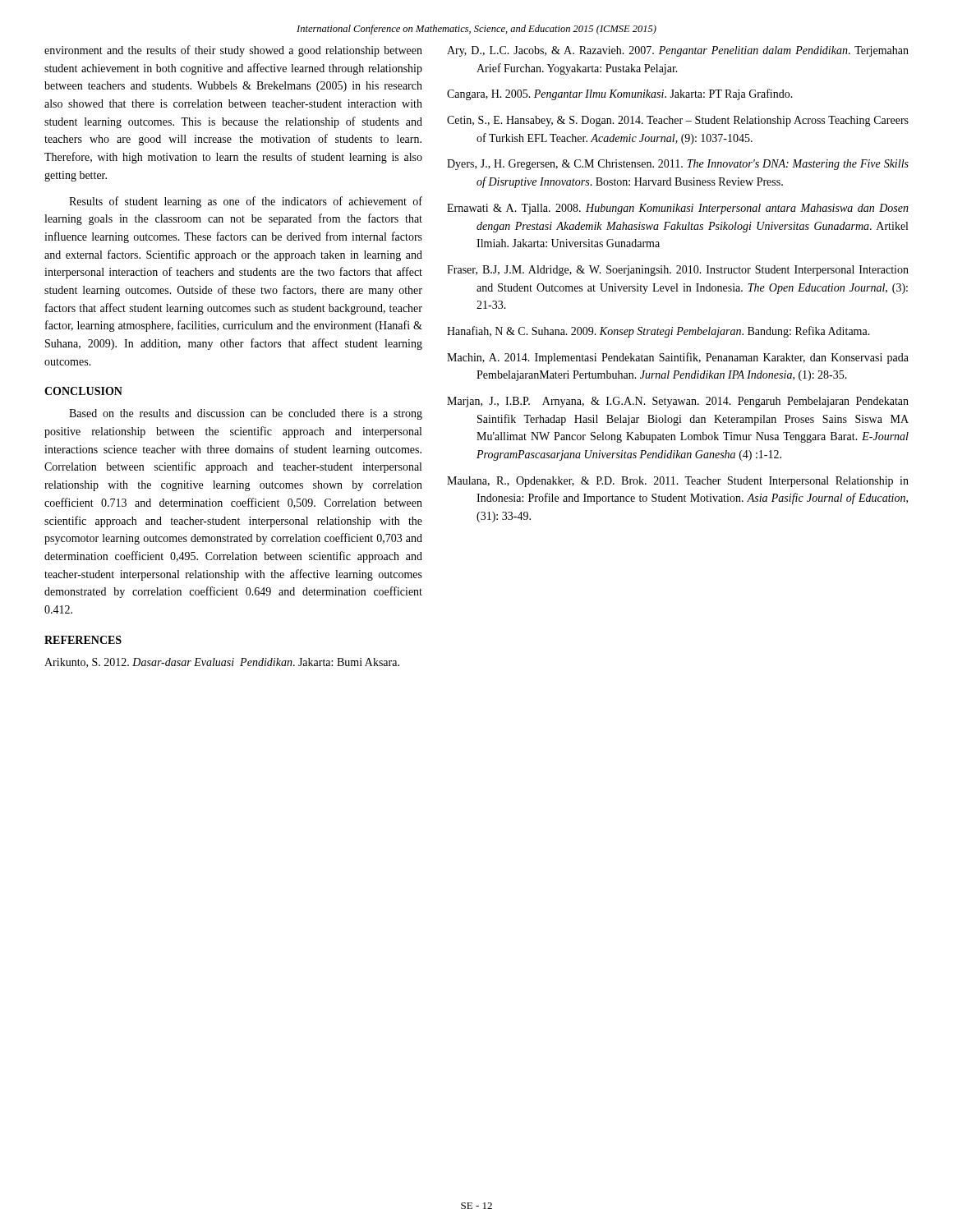This screenshot has width=953, height=1232.
Task: Select the passage starting "Based on the"
Action: point(233,512)
